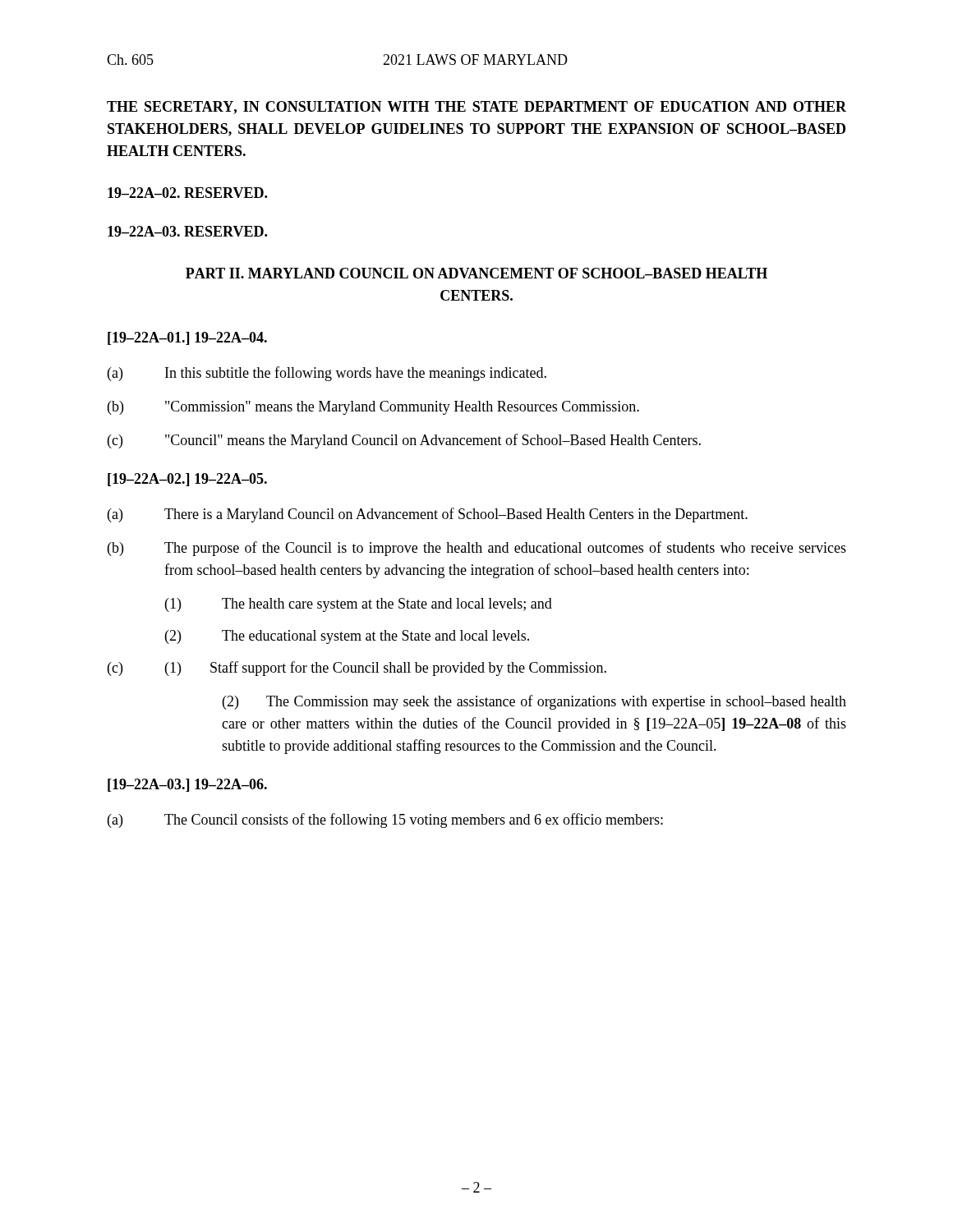Select the text block that reads "(a) In this"
The height and width of the screenshot is (1232, 953).
click(x=476, y=373)
